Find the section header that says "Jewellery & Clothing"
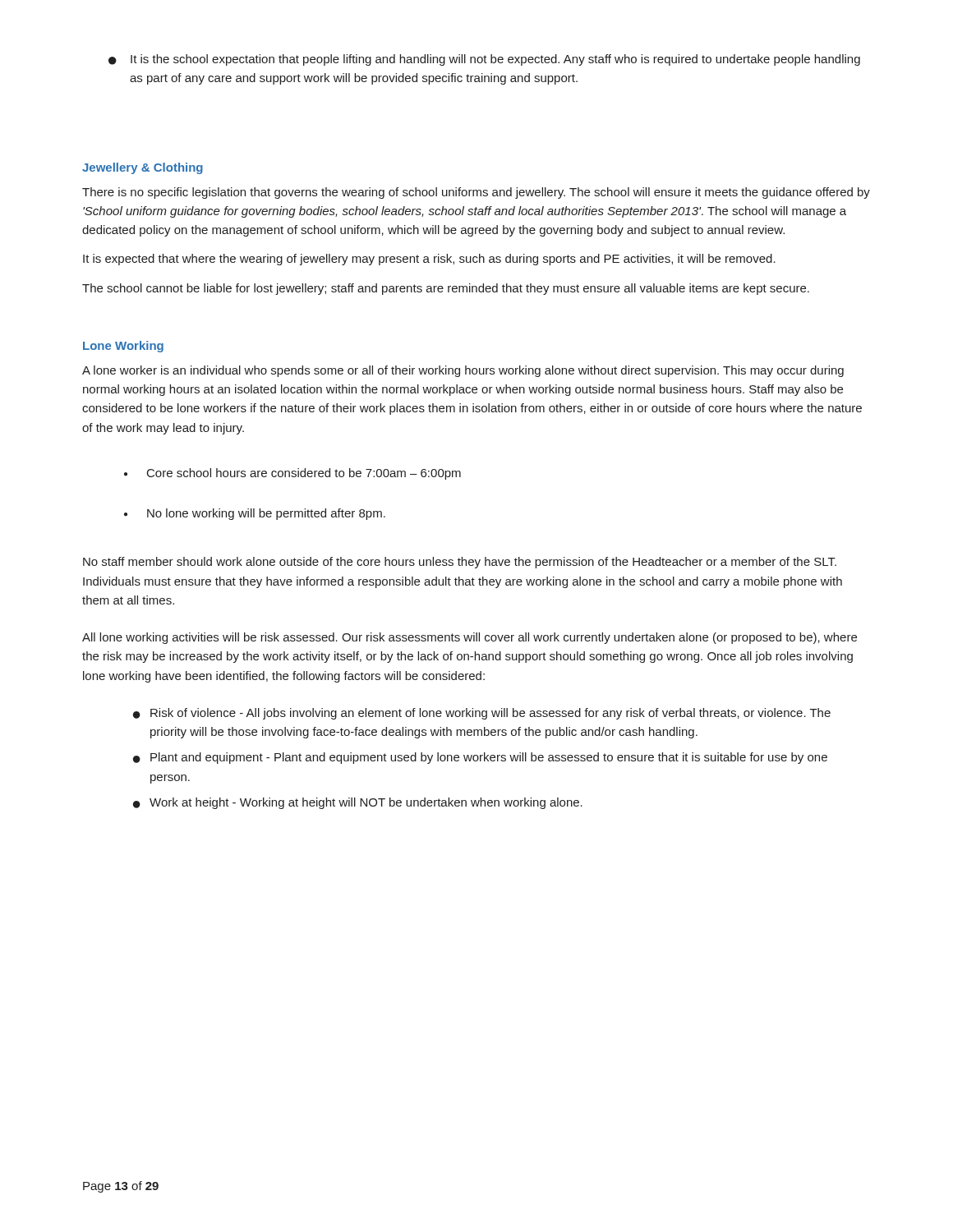The width and height of the screenshot is (953, 1232). pos(143,167)
